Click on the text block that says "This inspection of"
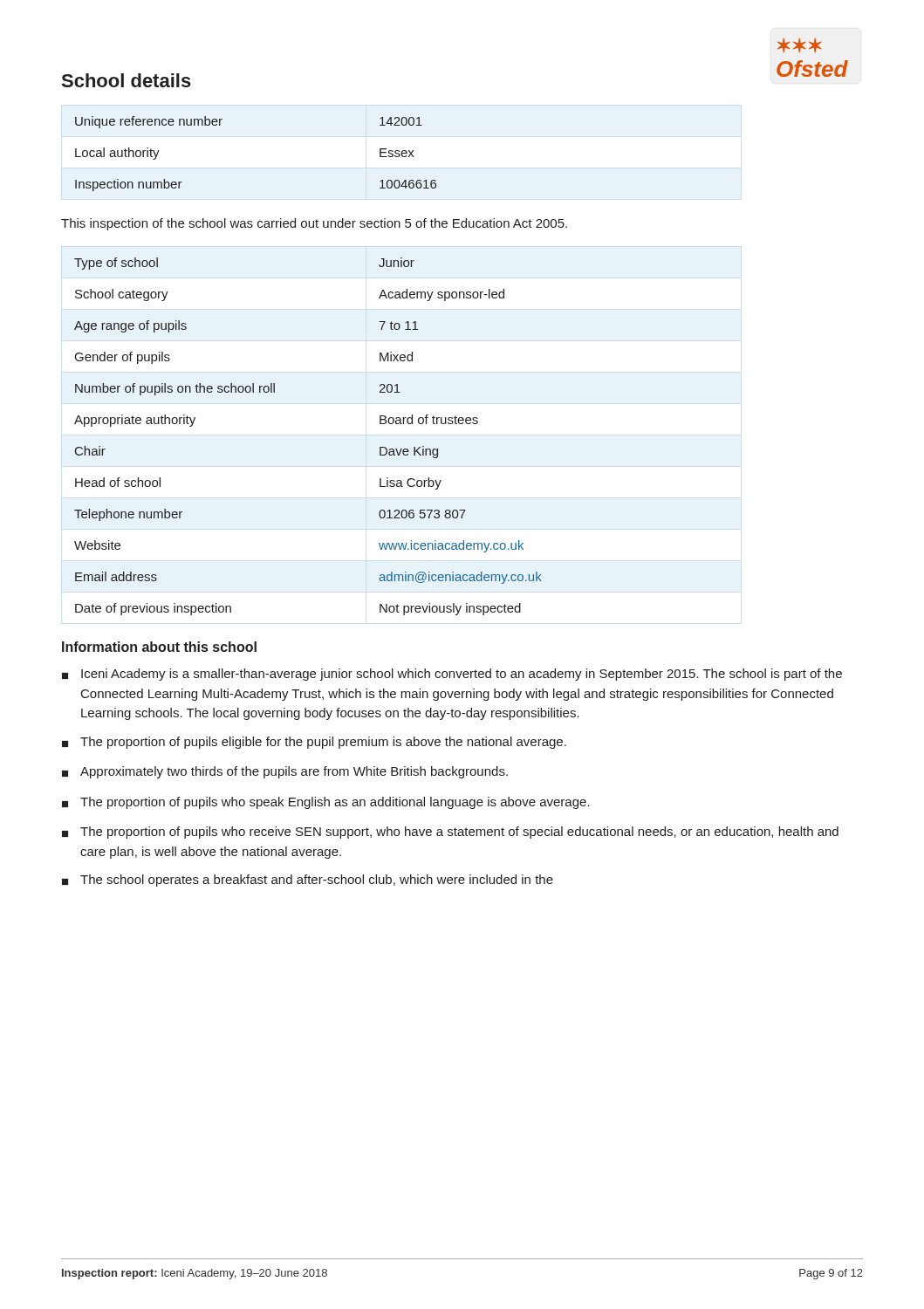The width and height of the screenshot is (924, 1309). coord(315,223)
